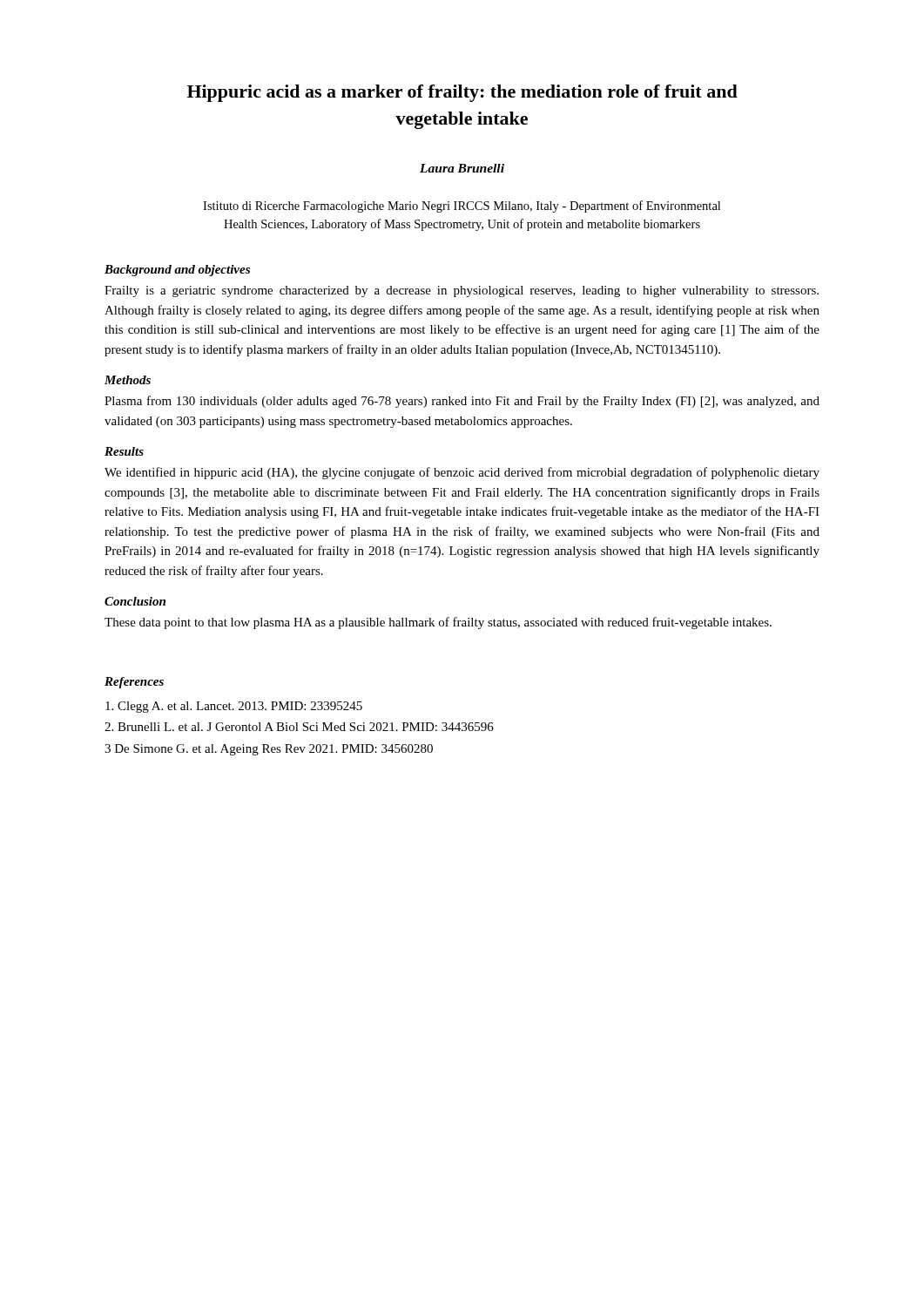Viewport: 924px width, 1307px height.
Task: Navigate to the block starting "These data point"
Action: (x=438, y=622)
